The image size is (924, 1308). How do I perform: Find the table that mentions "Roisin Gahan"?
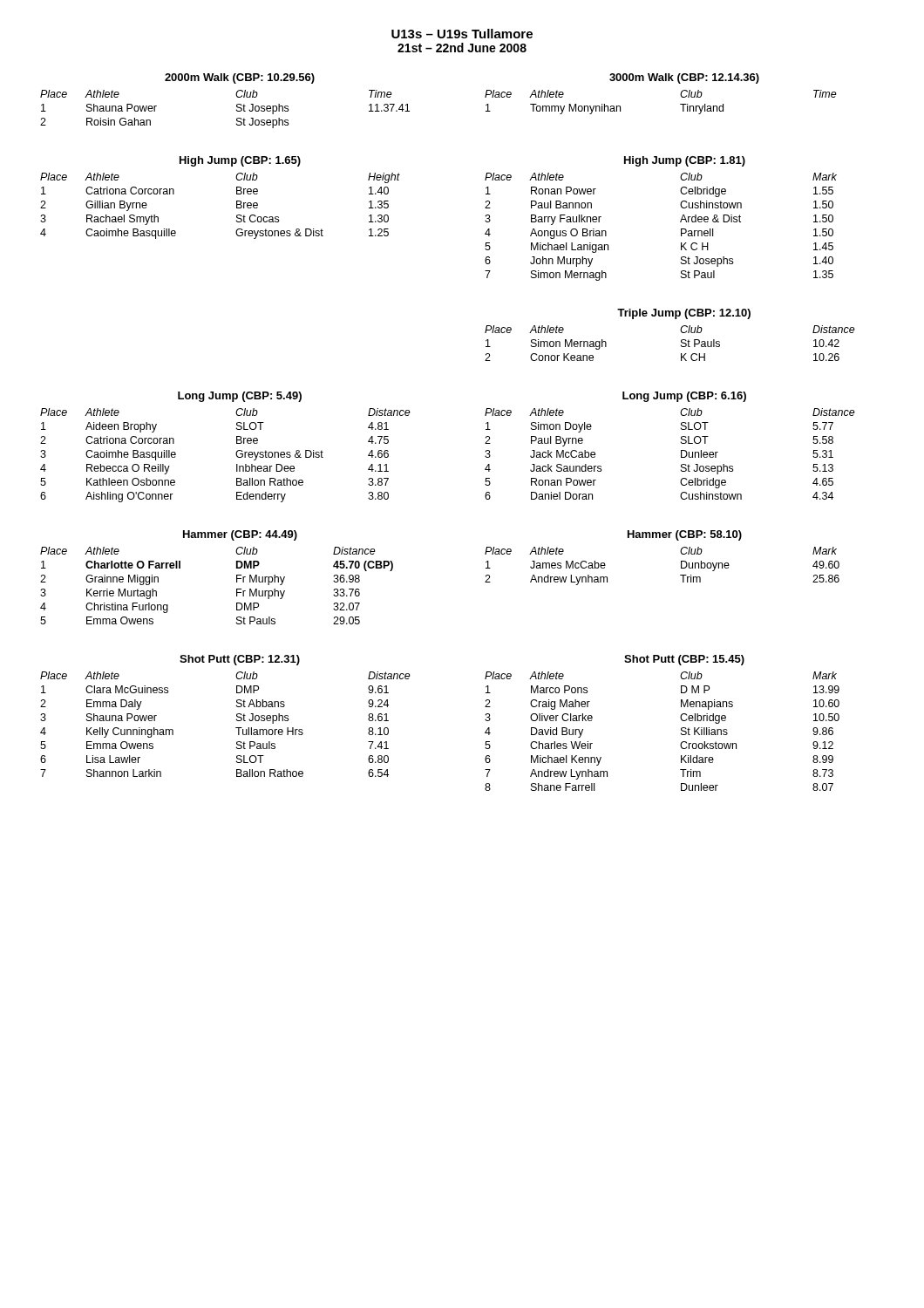point(240,108)
